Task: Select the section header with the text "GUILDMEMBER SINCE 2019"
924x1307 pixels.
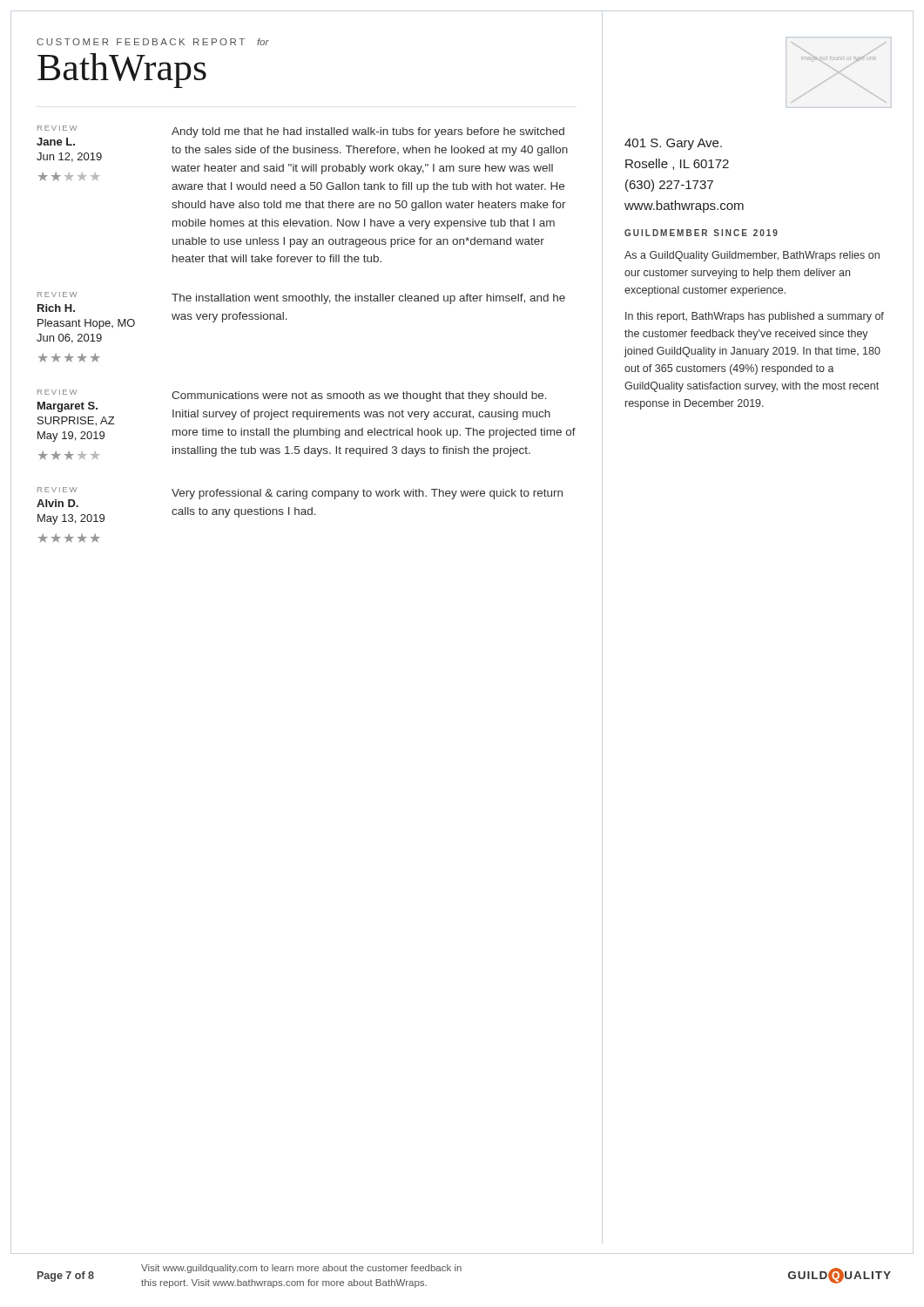Action: [702, 233]
